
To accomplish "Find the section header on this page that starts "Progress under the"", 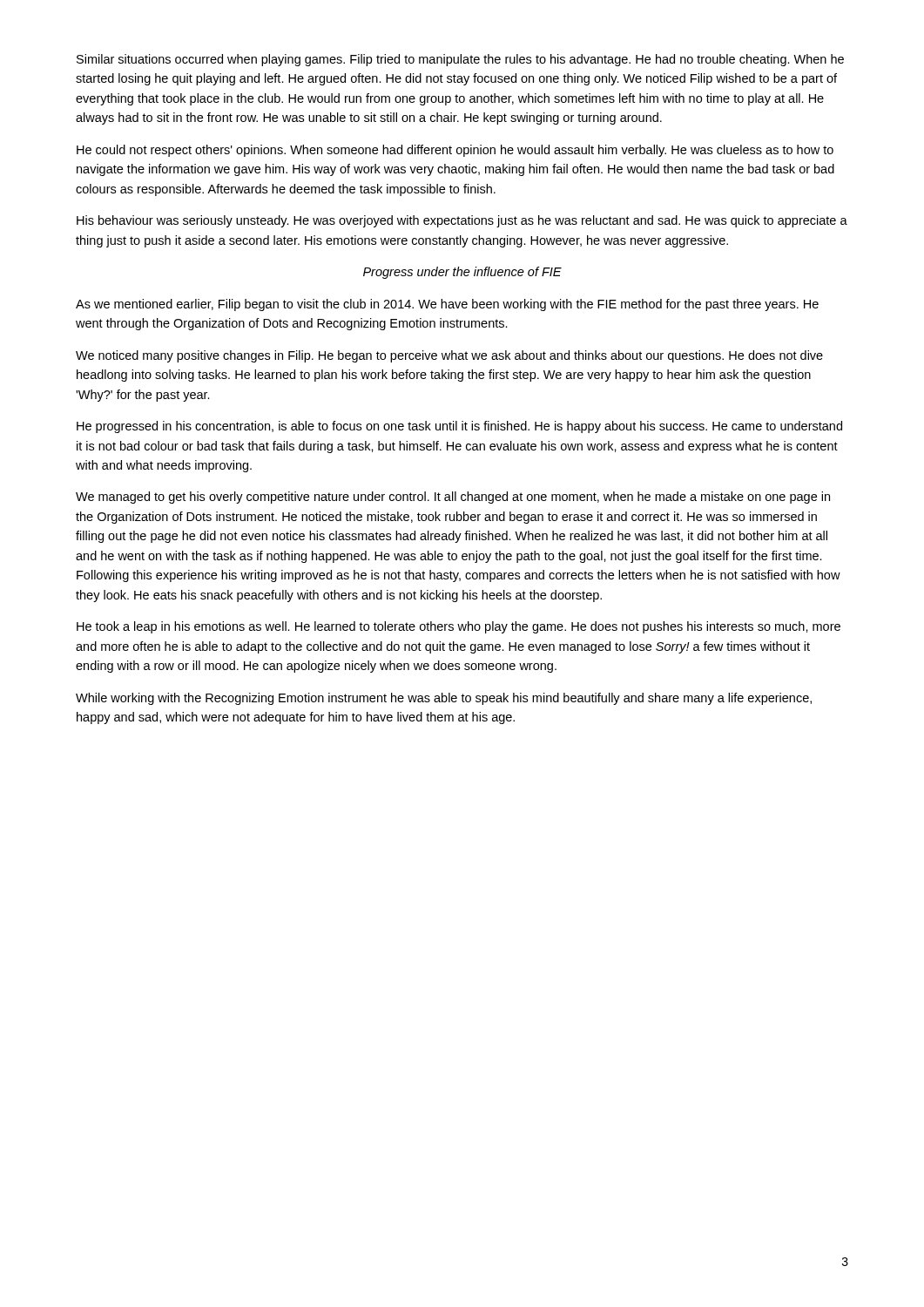I will pyautogui.click(x=462, y=272).
